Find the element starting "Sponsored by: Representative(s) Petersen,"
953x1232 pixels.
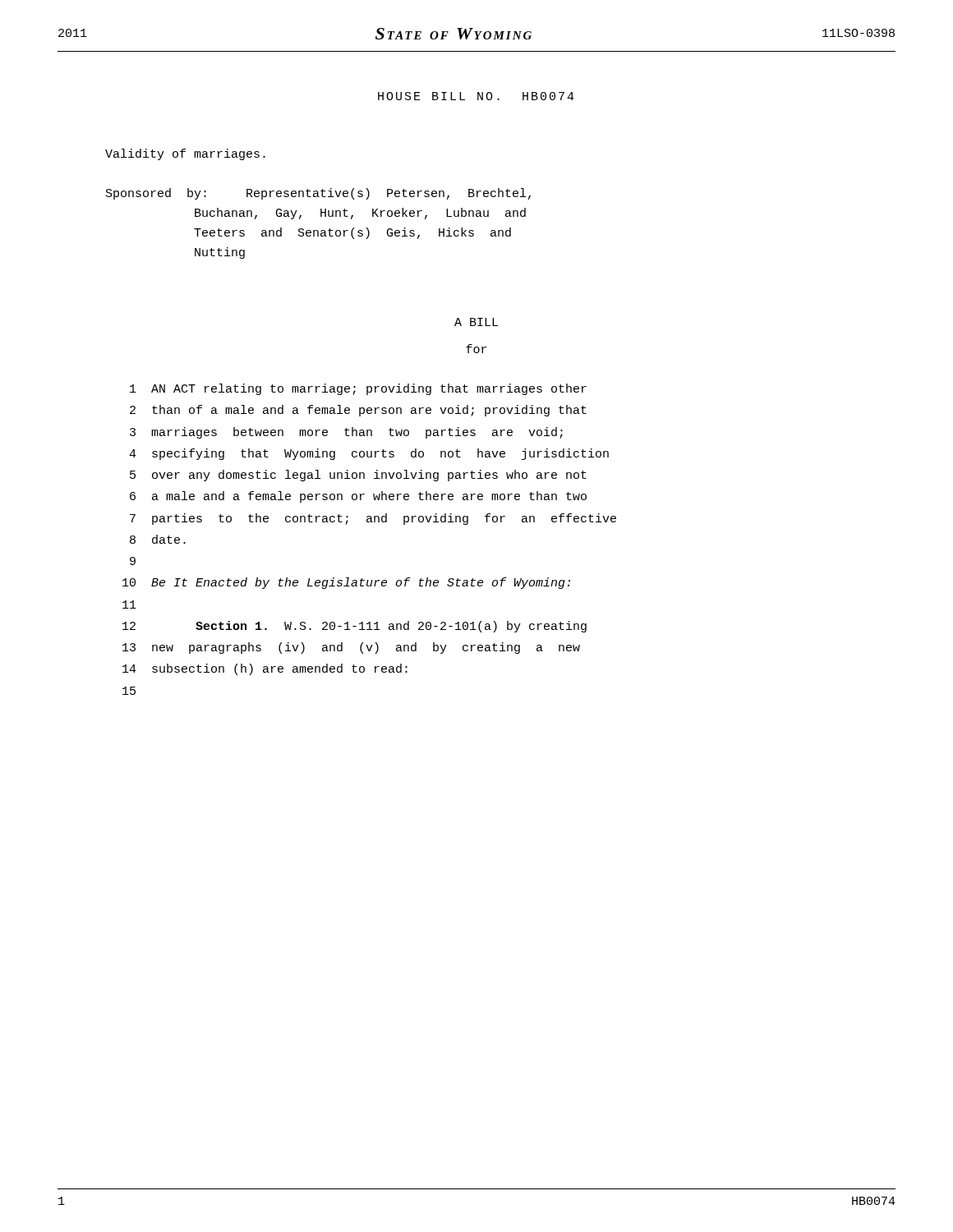click(x=320, y=224)
